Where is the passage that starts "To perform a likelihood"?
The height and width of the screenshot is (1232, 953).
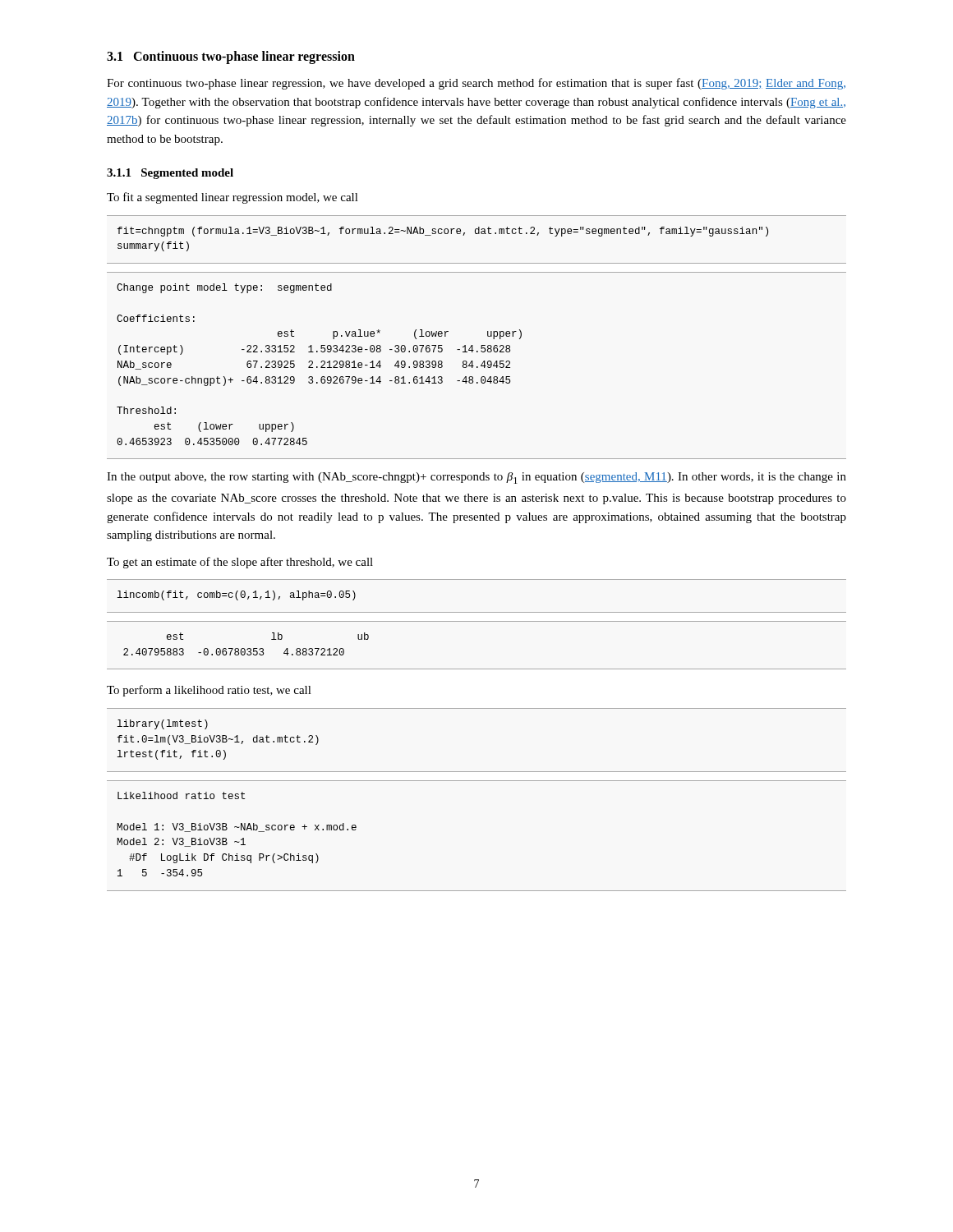[x=209, y=690]
